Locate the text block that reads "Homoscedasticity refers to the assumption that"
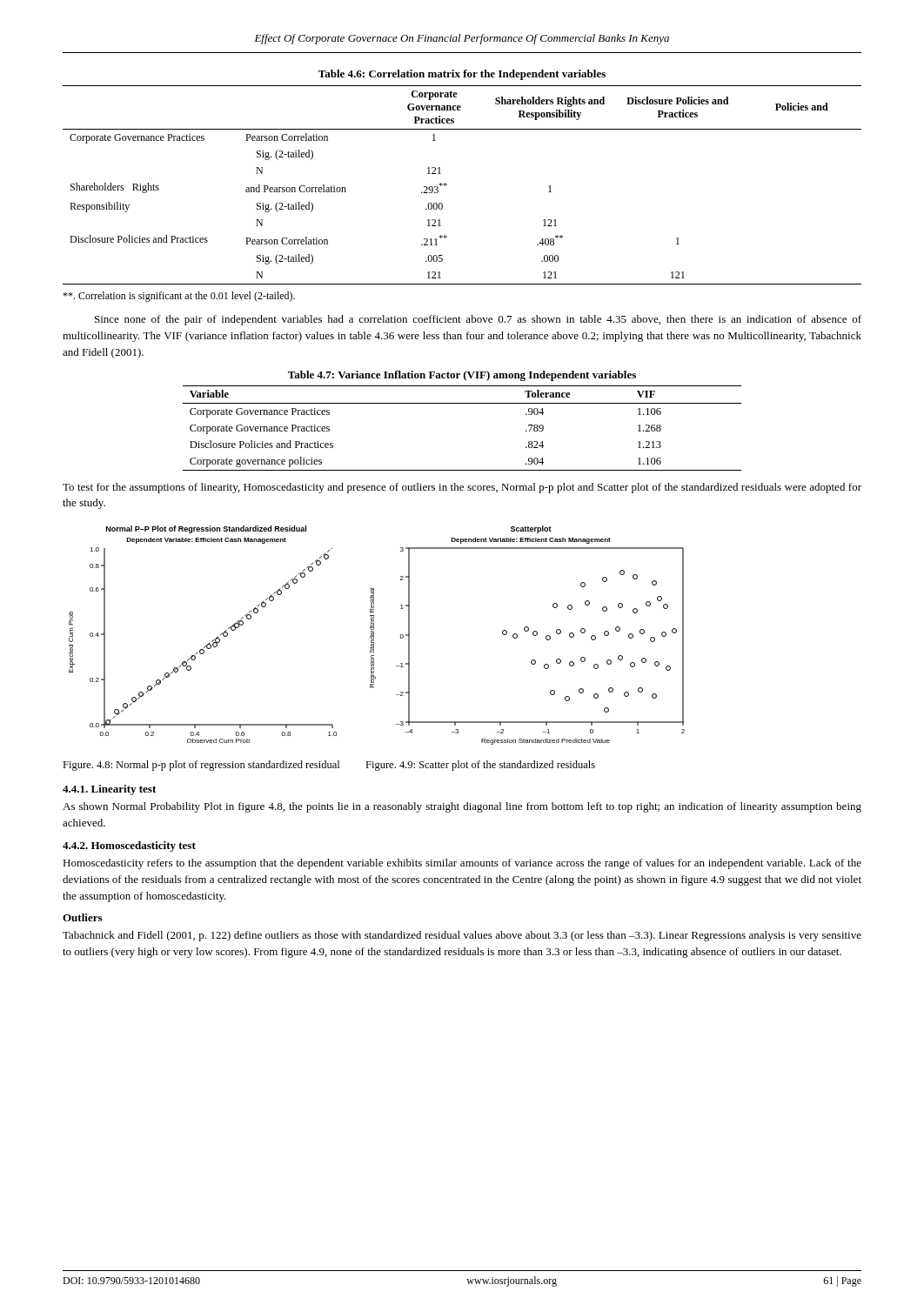 [x=462, y=879]
